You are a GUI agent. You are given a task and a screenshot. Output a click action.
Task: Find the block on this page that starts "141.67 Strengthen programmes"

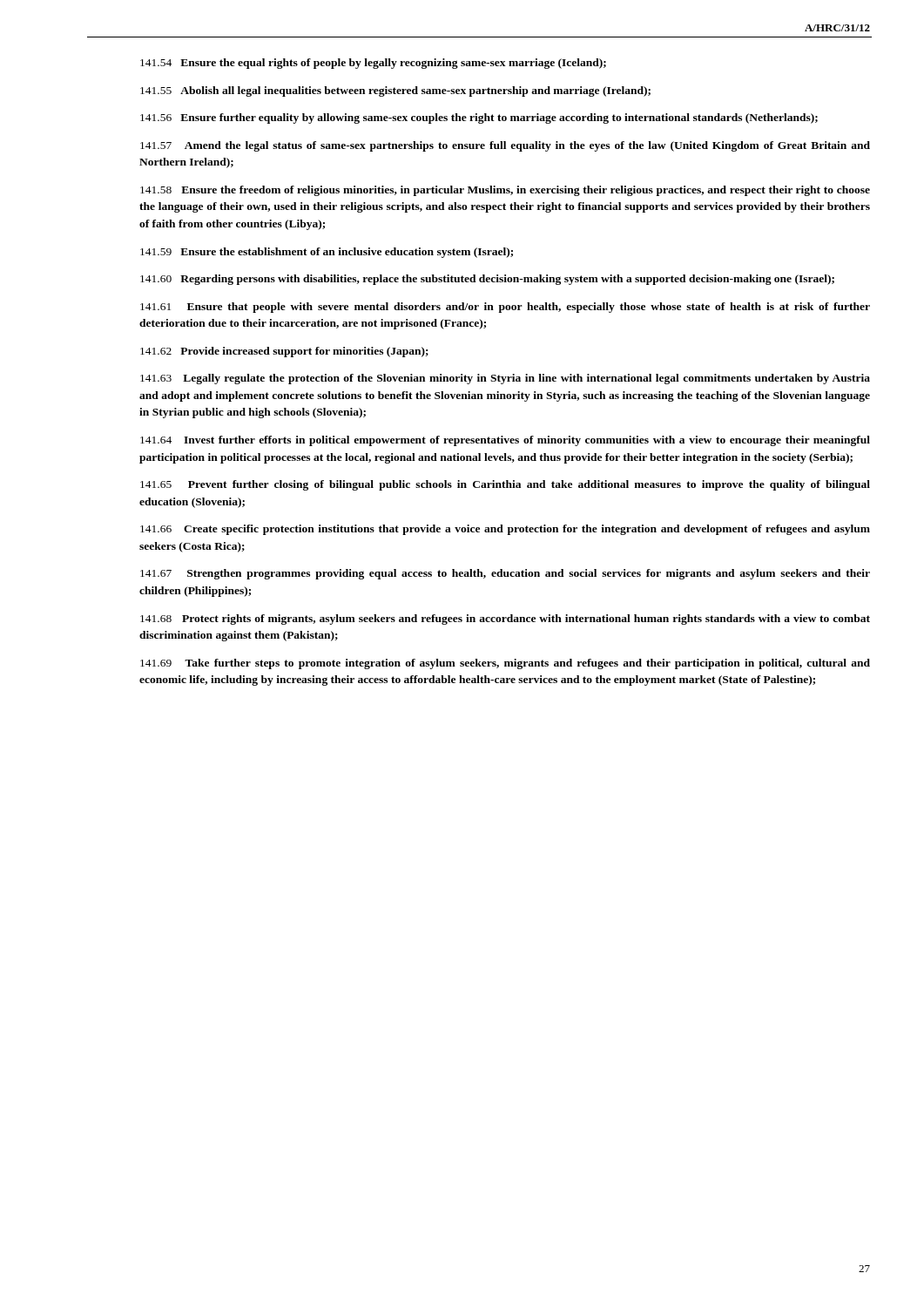coord(505,582)
